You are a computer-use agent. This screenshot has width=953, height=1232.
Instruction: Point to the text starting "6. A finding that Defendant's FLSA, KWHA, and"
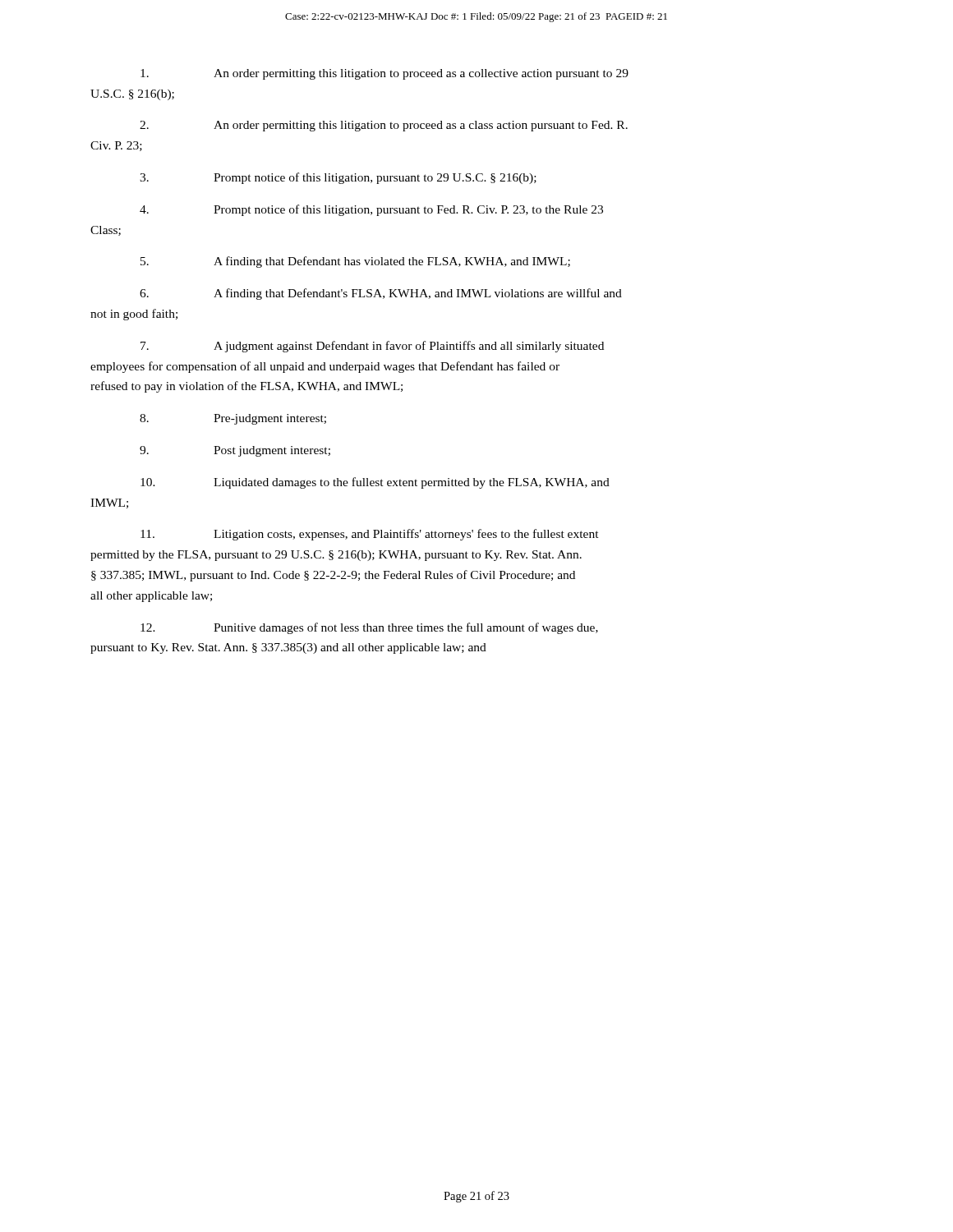pyautogui.click(x=476, y=304)
